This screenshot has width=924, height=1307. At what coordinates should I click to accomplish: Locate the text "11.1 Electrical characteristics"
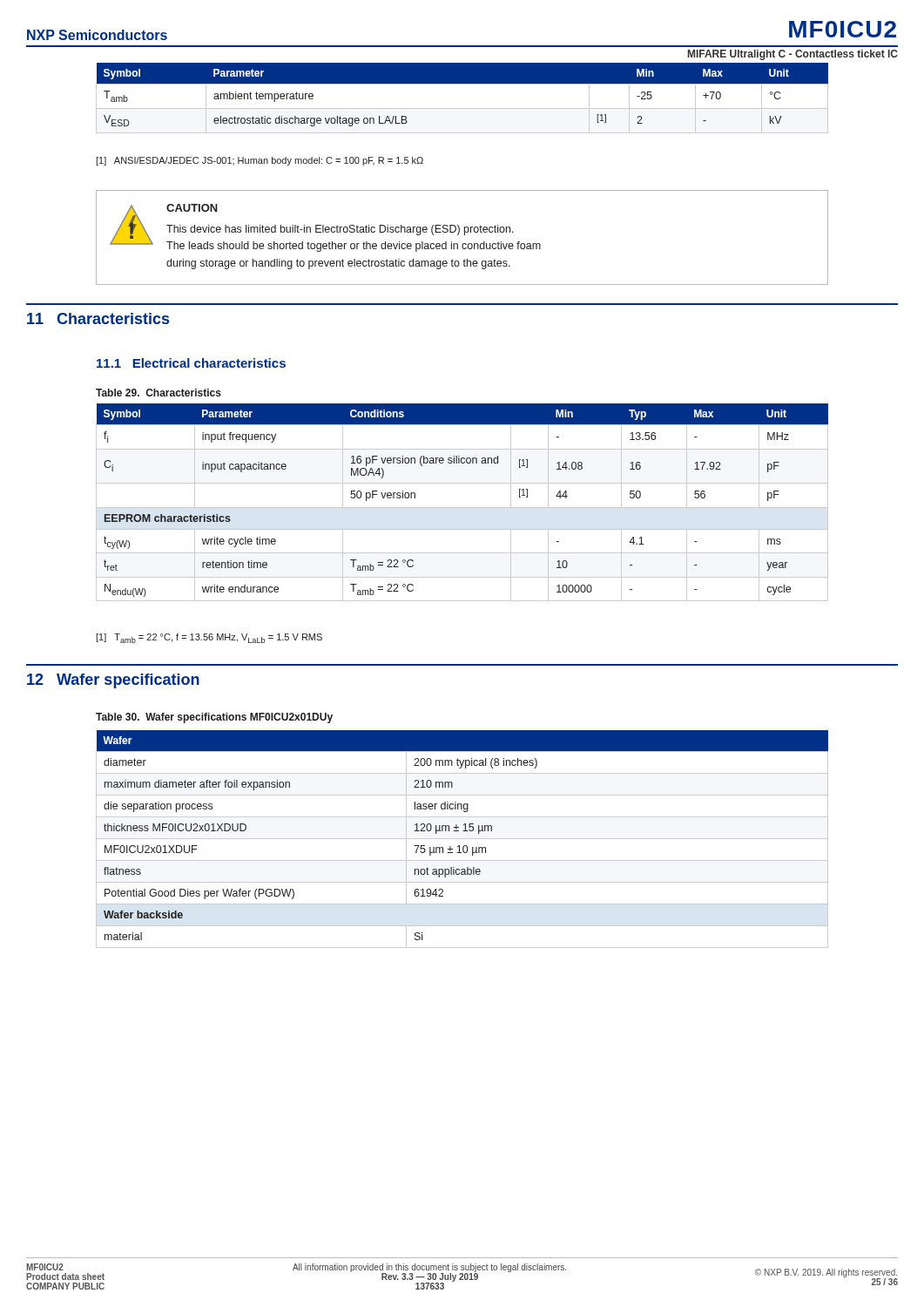point(191,363)
